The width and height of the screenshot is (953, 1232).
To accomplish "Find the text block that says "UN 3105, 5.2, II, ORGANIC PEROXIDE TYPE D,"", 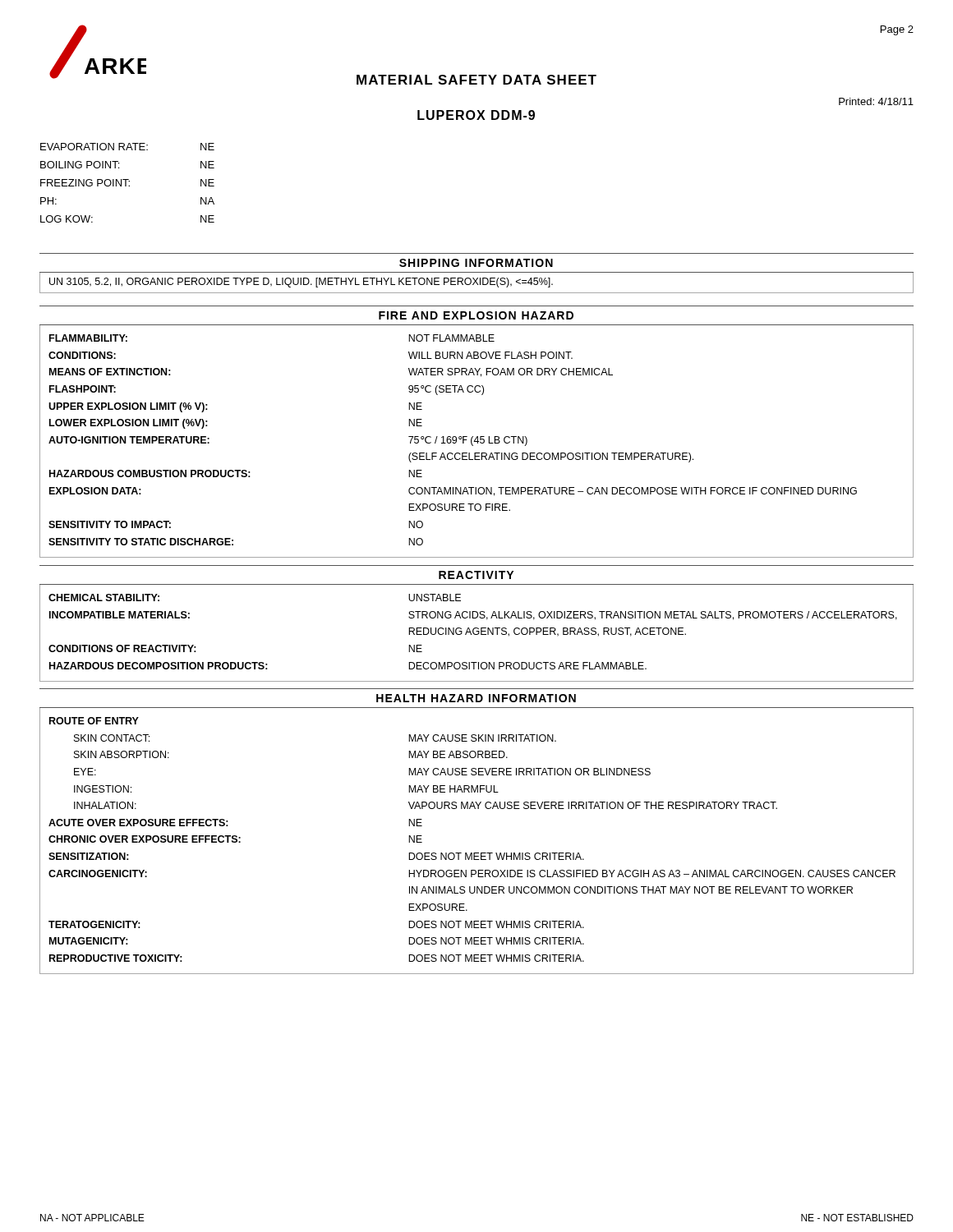I will point(301,282).
